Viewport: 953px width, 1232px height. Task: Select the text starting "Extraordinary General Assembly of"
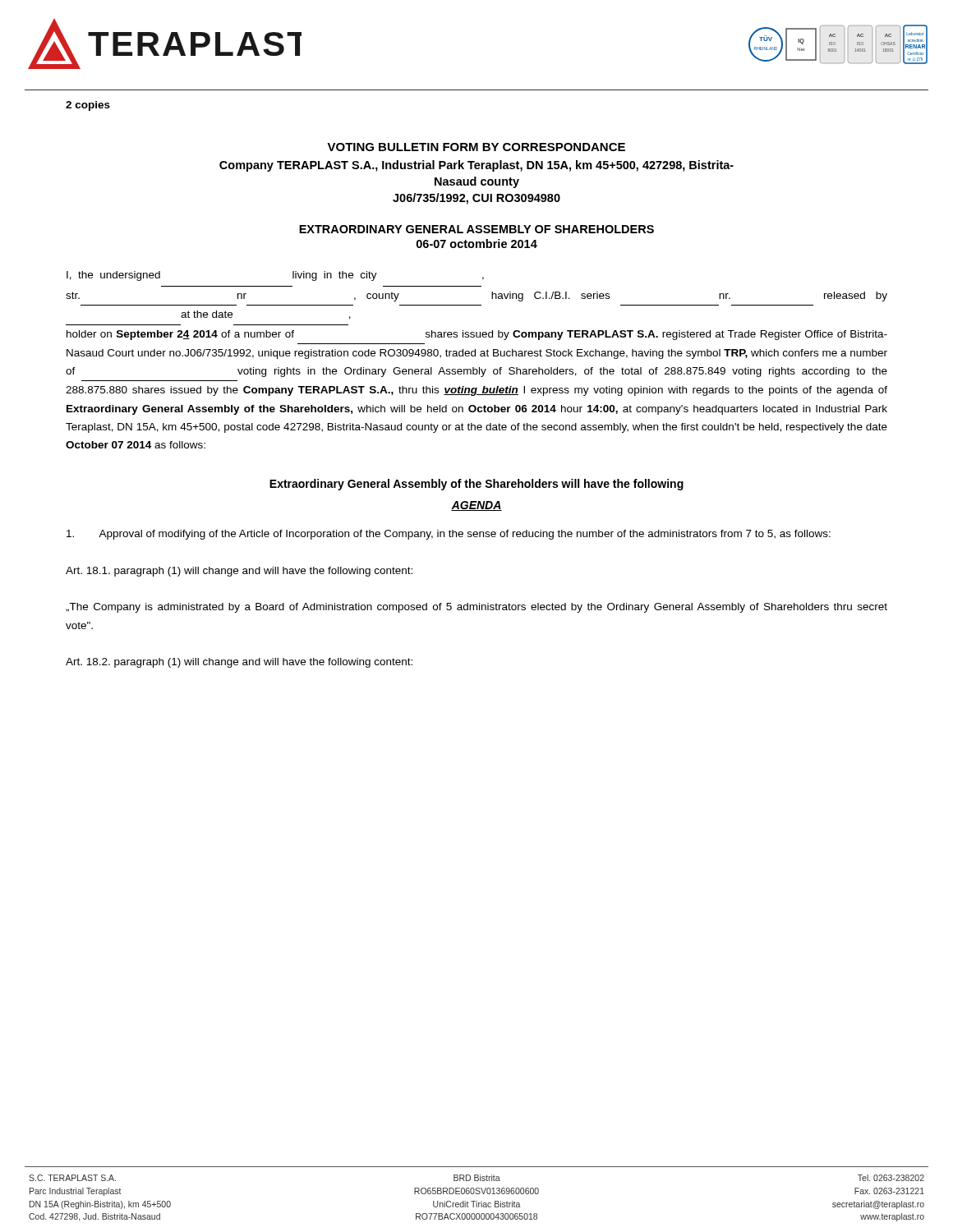476,484
